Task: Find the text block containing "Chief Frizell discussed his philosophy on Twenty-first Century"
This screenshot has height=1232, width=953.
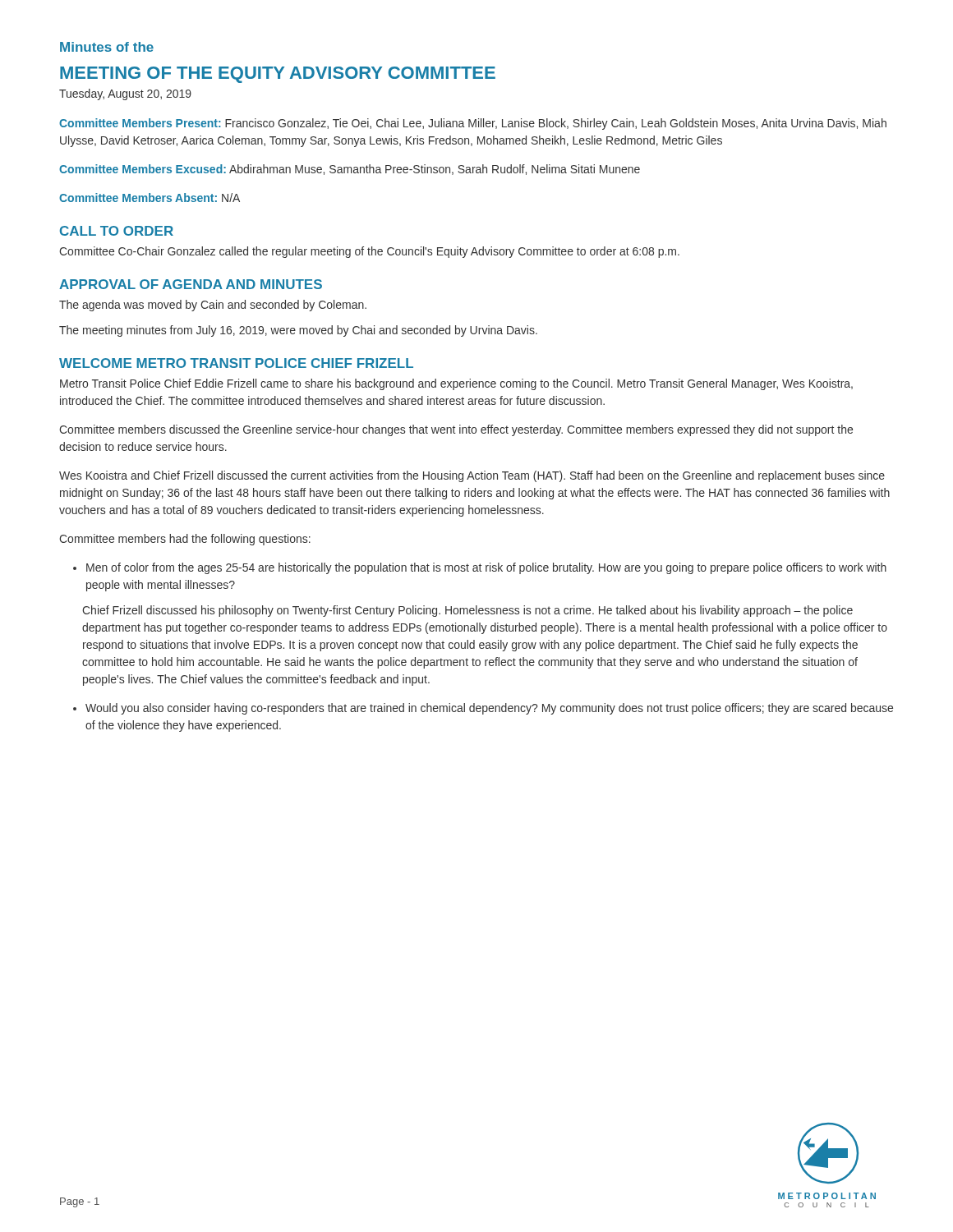Action: coord(485,645)
